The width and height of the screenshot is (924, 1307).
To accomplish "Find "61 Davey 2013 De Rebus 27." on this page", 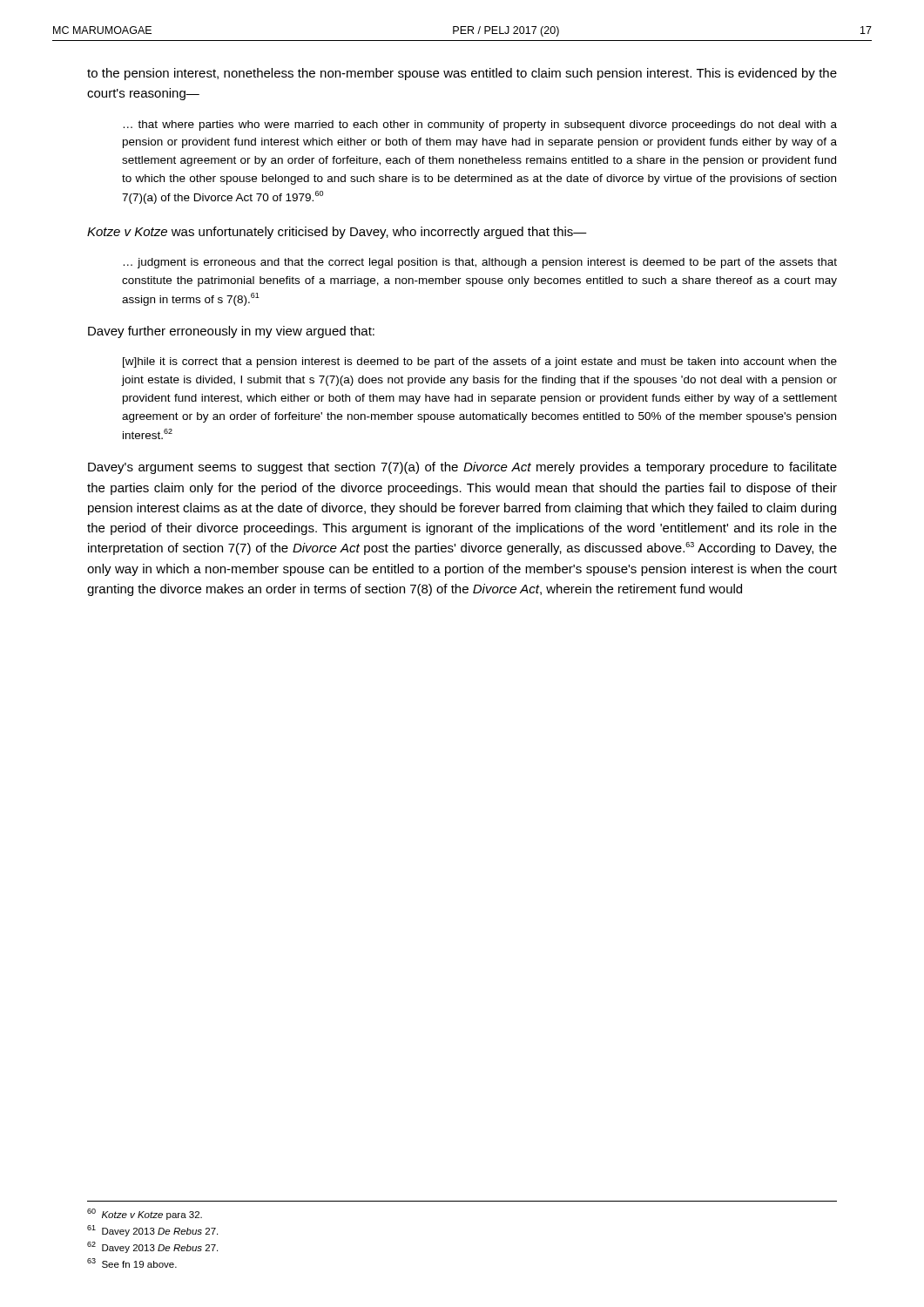I will 153,1230.
